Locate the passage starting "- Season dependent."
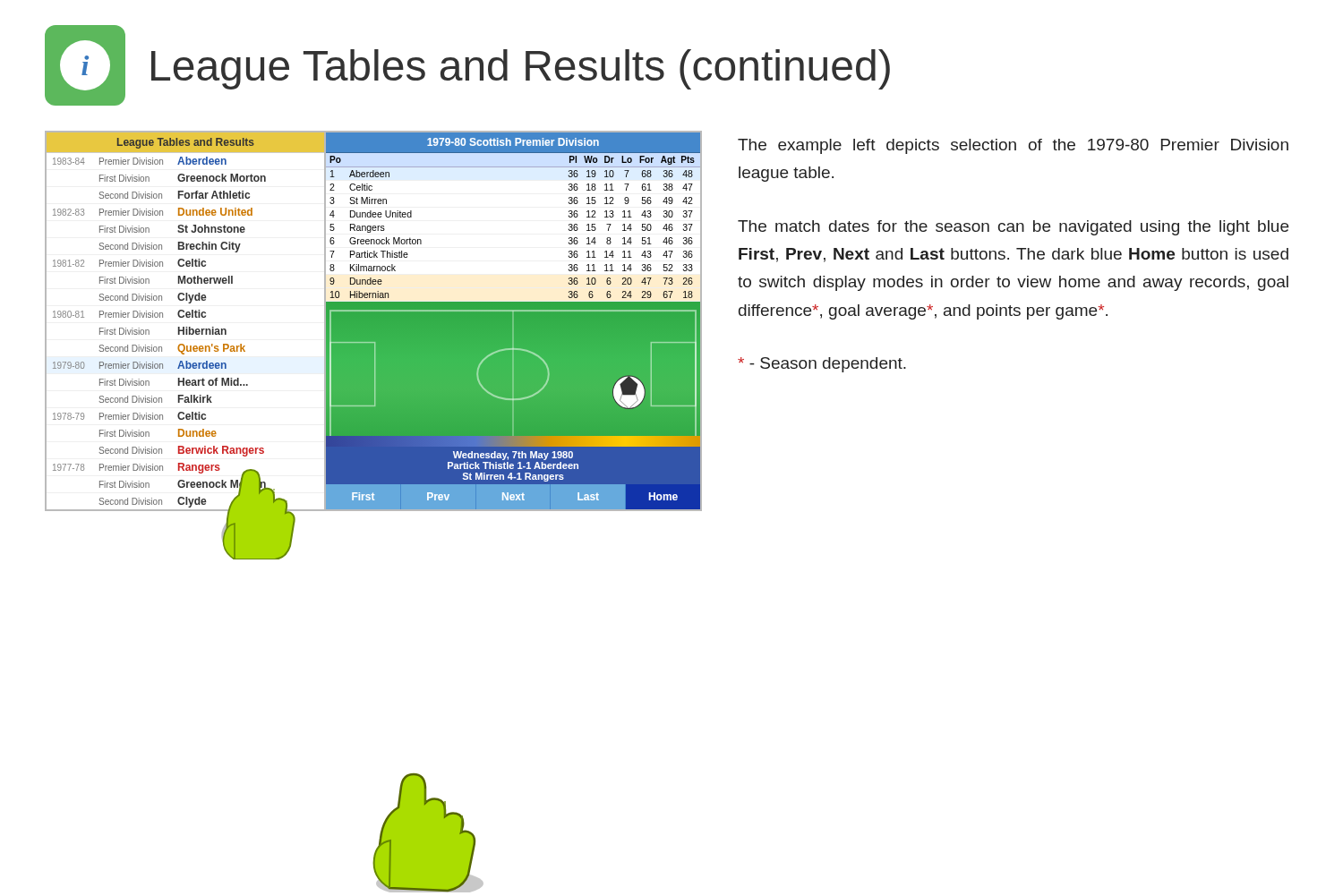This screenshot has width=1343, height=896. (822, 363)
